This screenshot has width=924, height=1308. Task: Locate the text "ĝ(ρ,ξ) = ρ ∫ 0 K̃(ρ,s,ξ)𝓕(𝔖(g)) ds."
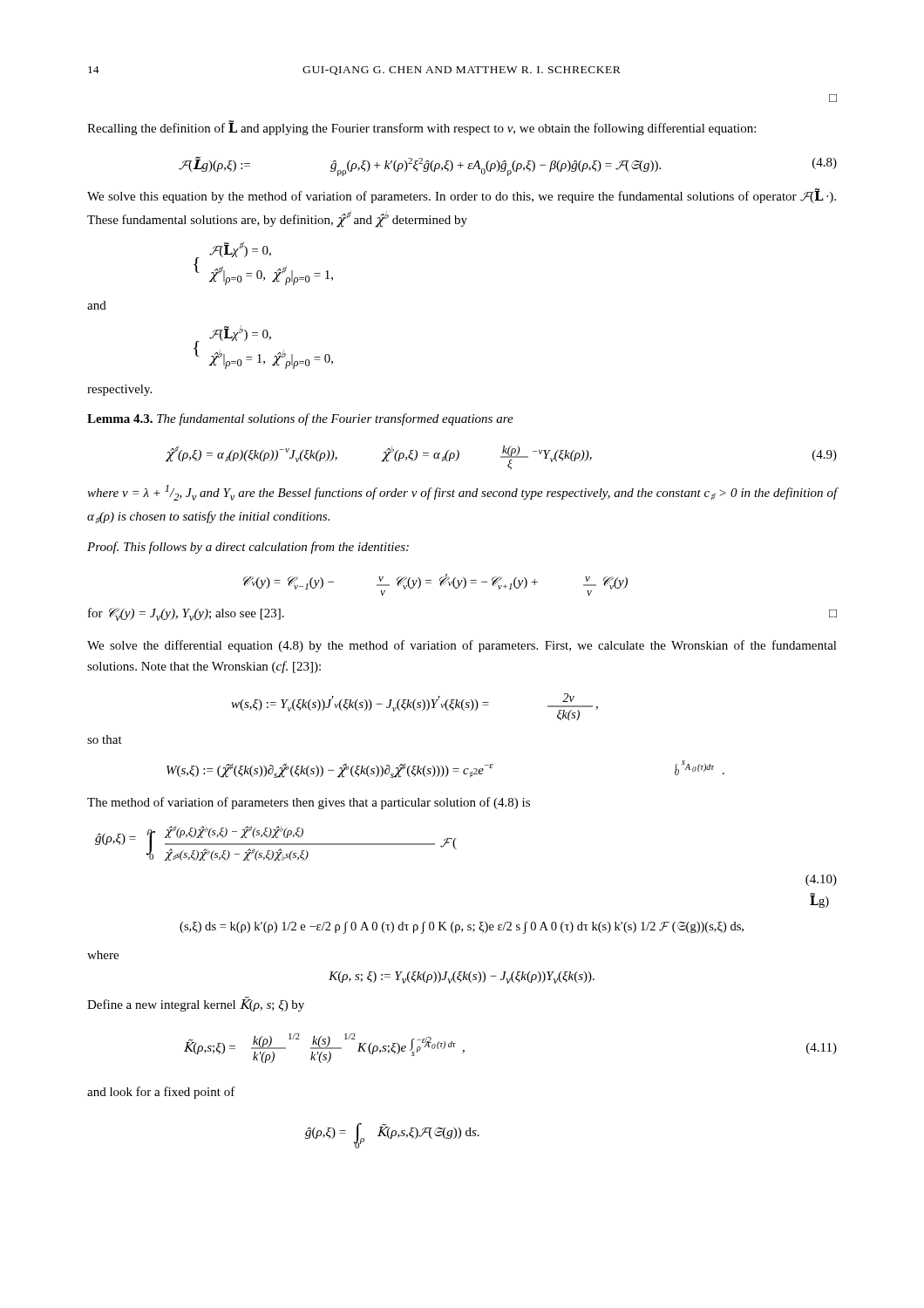[x=462, y=1129]
